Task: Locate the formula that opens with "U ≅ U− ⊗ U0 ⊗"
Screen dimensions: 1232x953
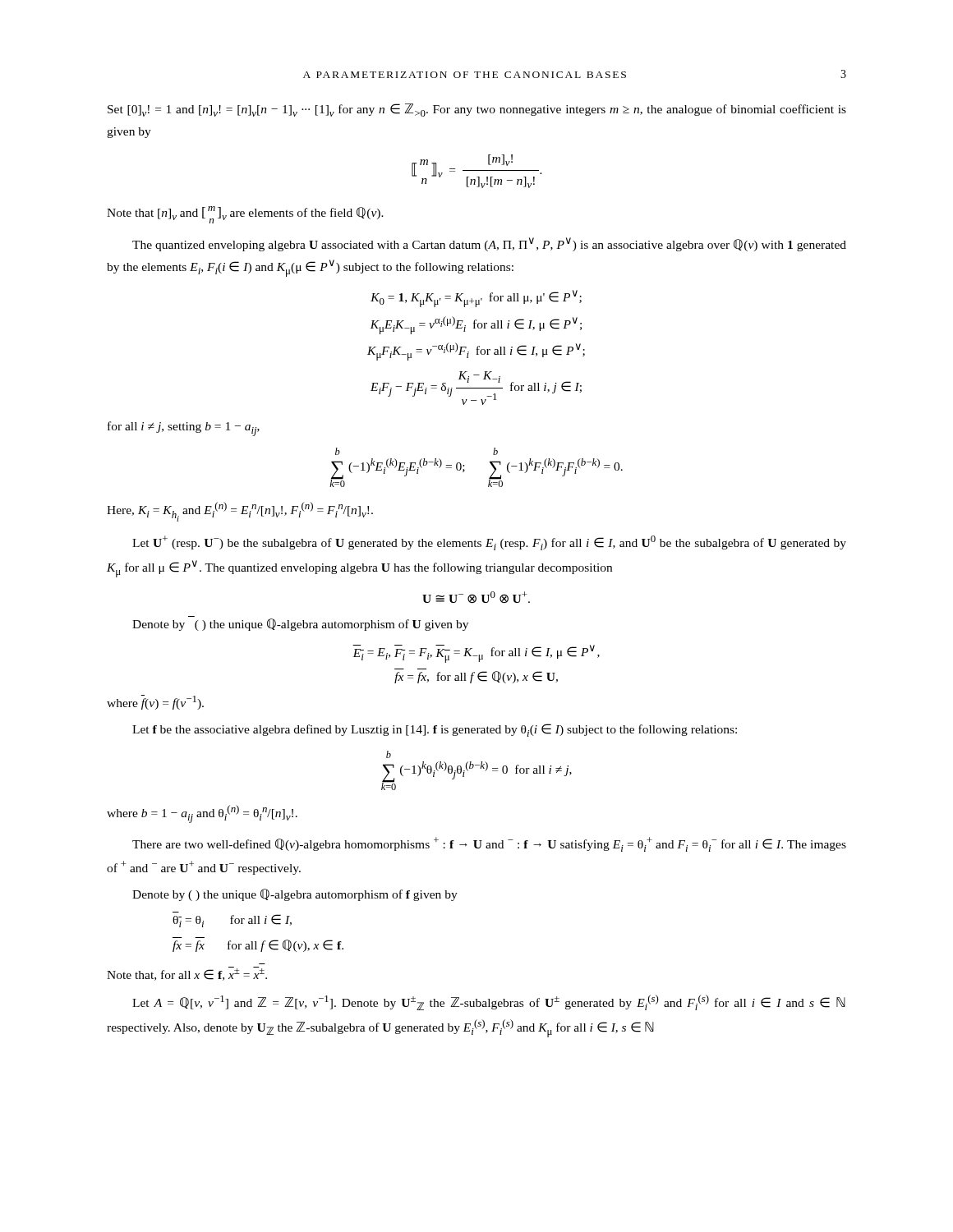Action: pos(476,596)
